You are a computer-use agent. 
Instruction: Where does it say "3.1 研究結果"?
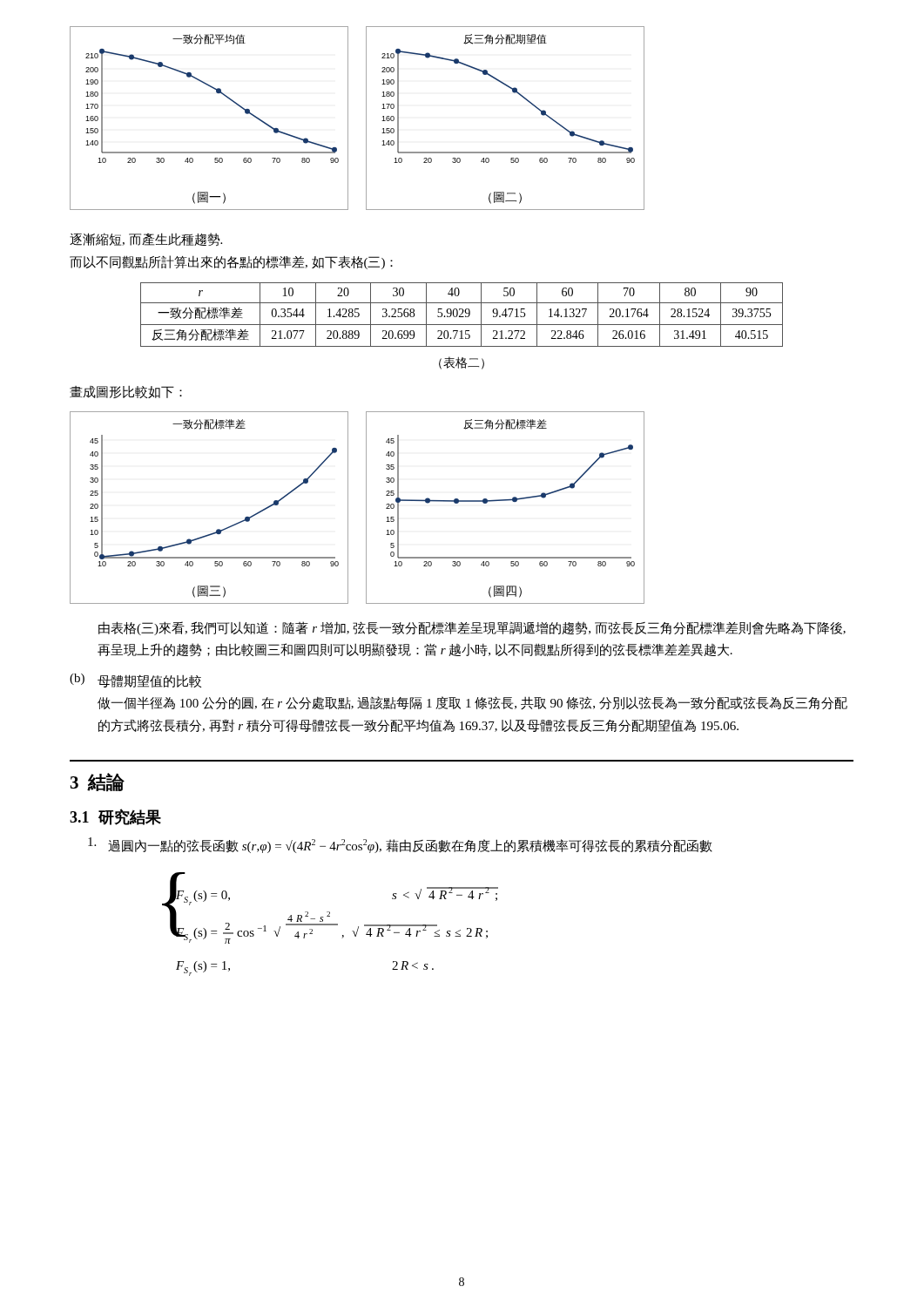tap(115, 817)
